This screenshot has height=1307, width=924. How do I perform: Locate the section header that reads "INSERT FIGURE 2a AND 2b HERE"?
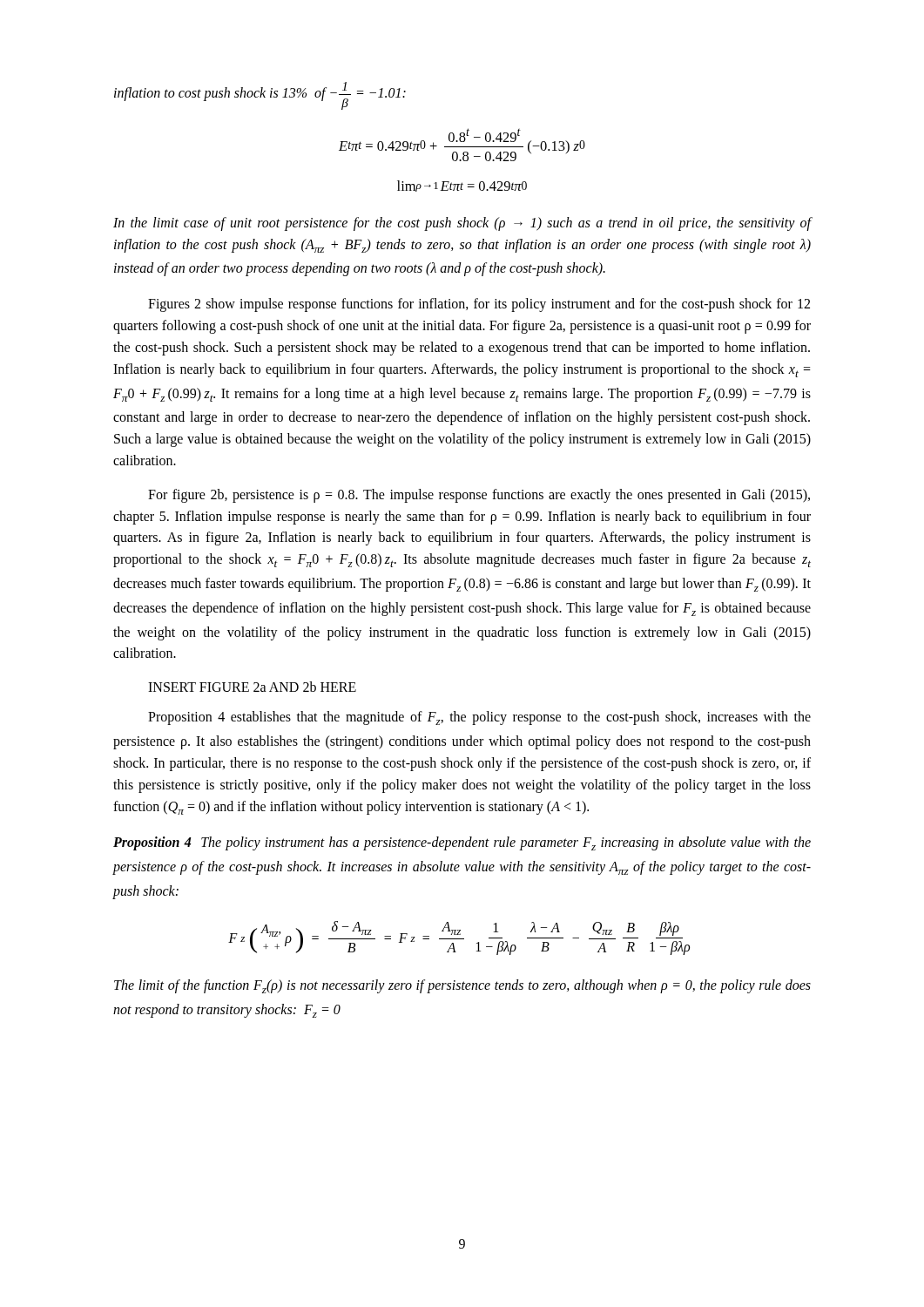coord(252,687)
